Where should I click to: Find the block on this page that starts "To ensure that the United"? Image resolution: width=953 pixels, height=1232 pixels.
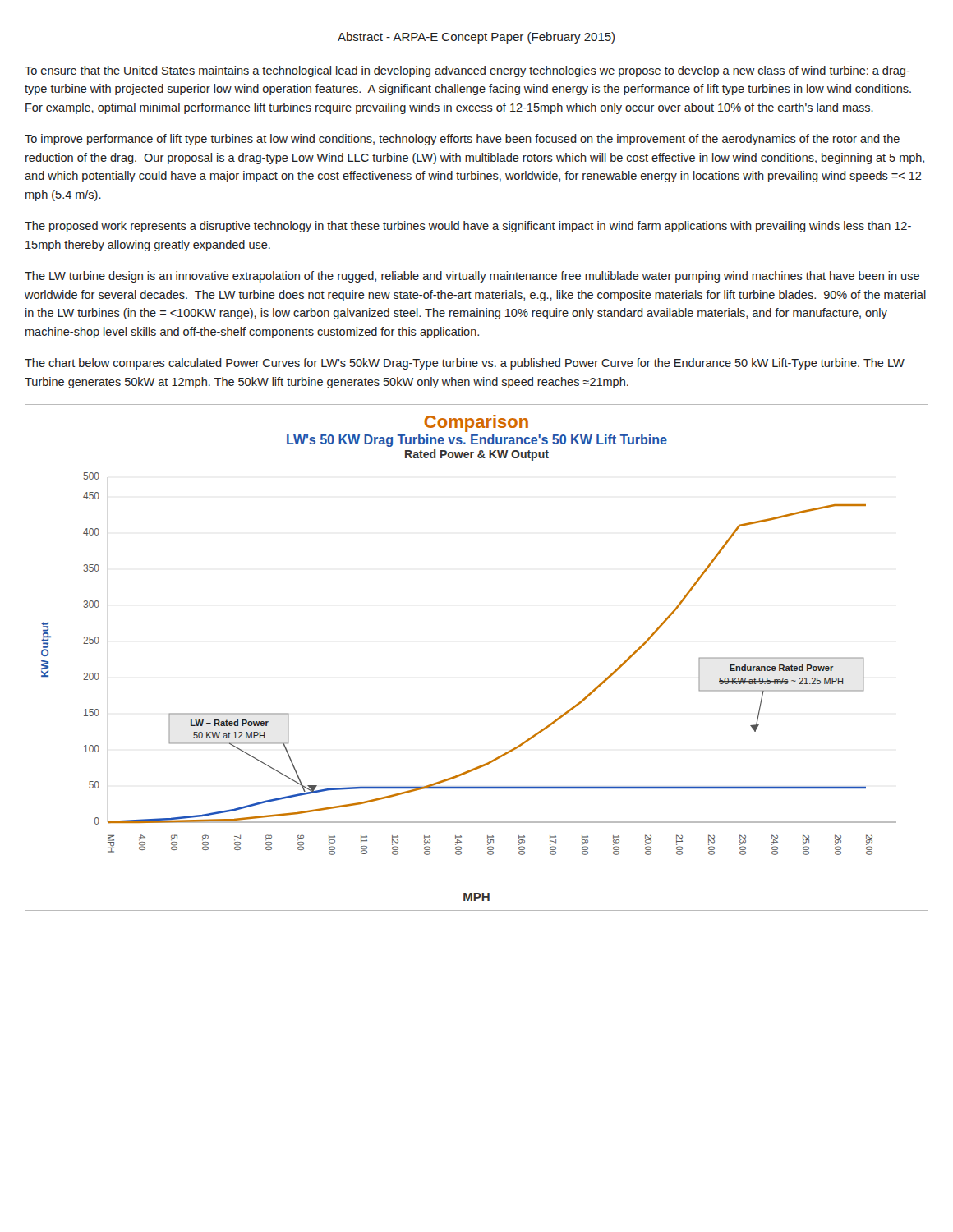(x=470, y=89)
